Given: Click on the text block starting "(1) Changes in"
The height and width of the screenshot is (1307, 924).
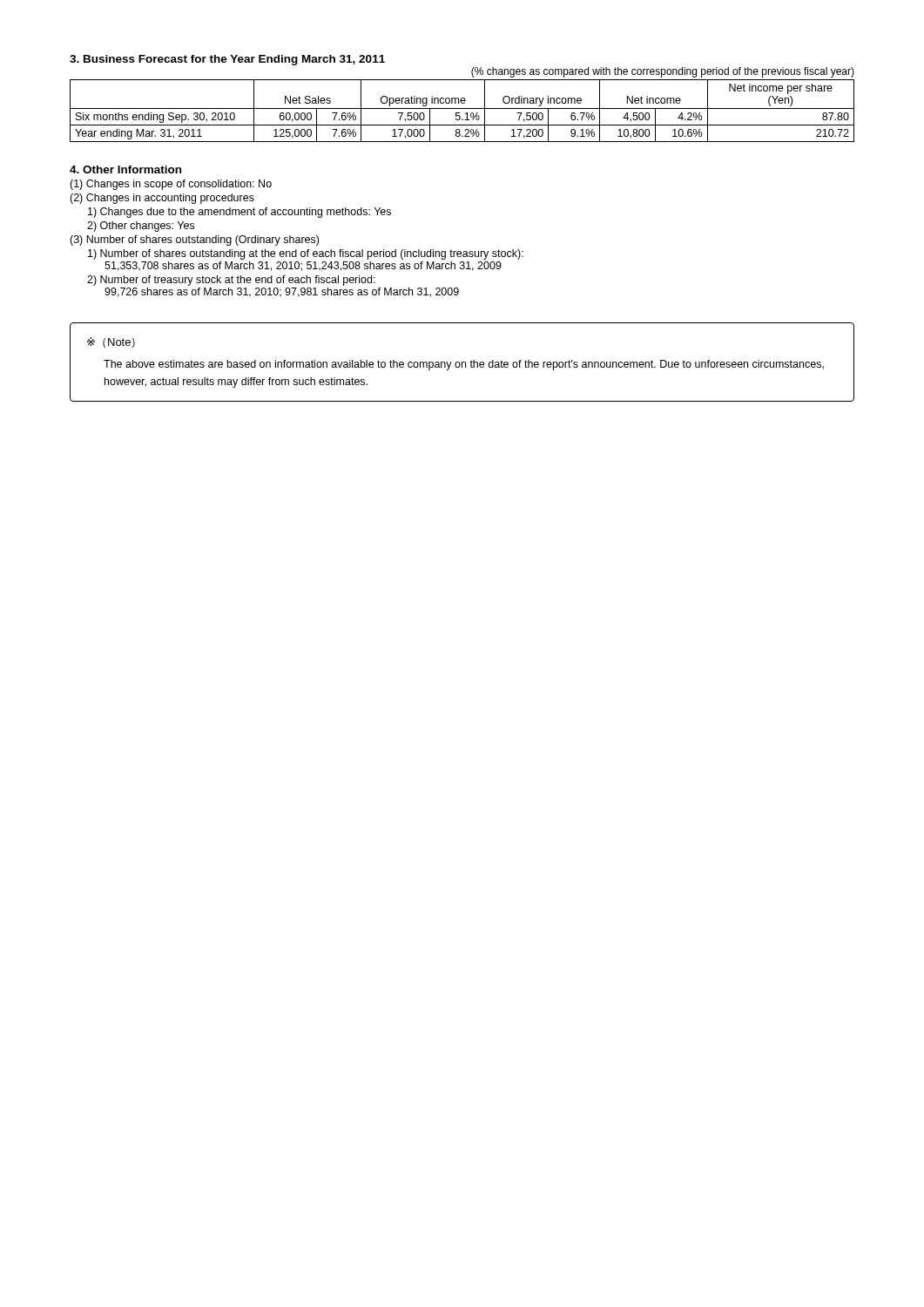Looking at the screenshot, I should click(x=171, y=184).
